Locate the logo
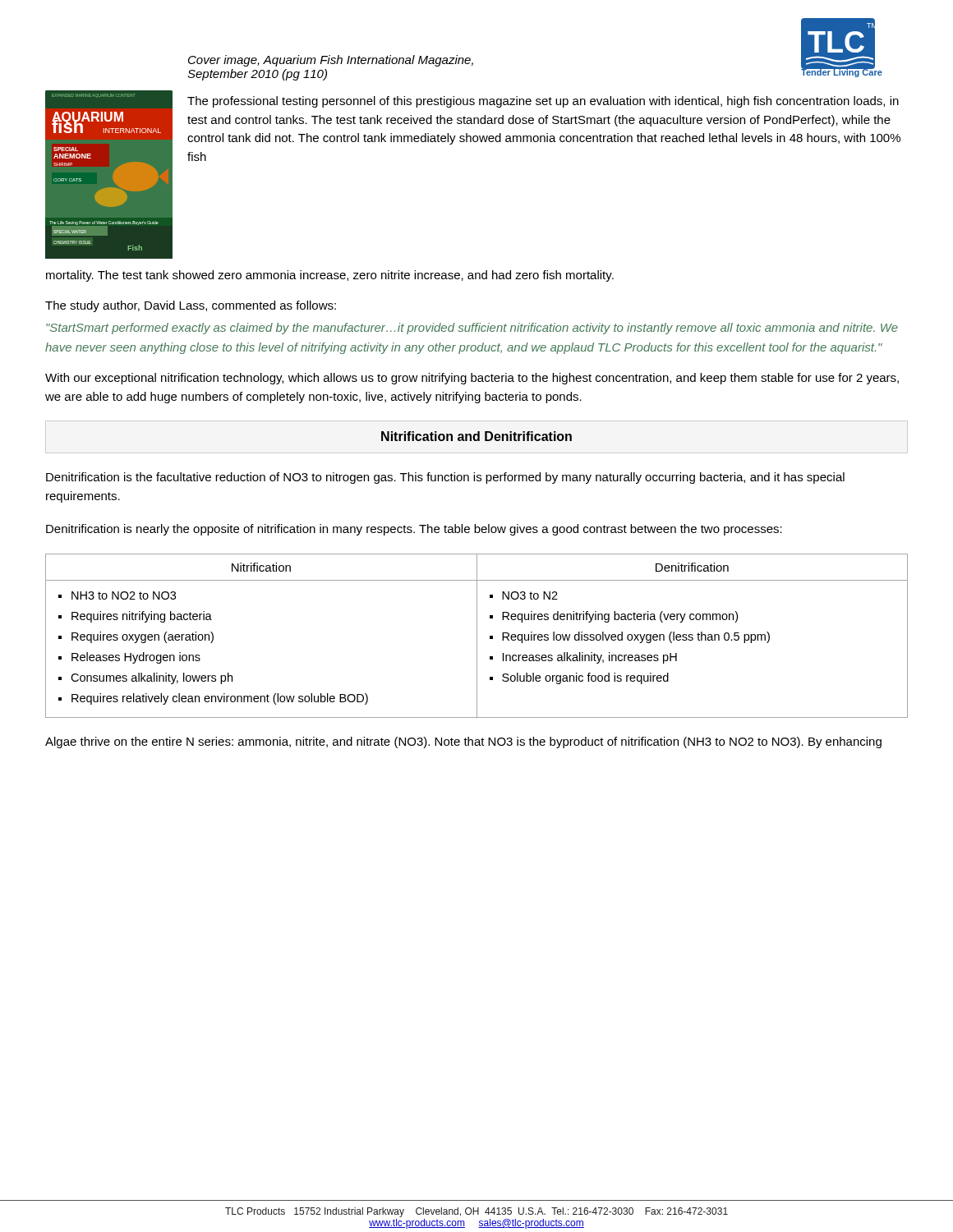 click(x=854, y=48)
